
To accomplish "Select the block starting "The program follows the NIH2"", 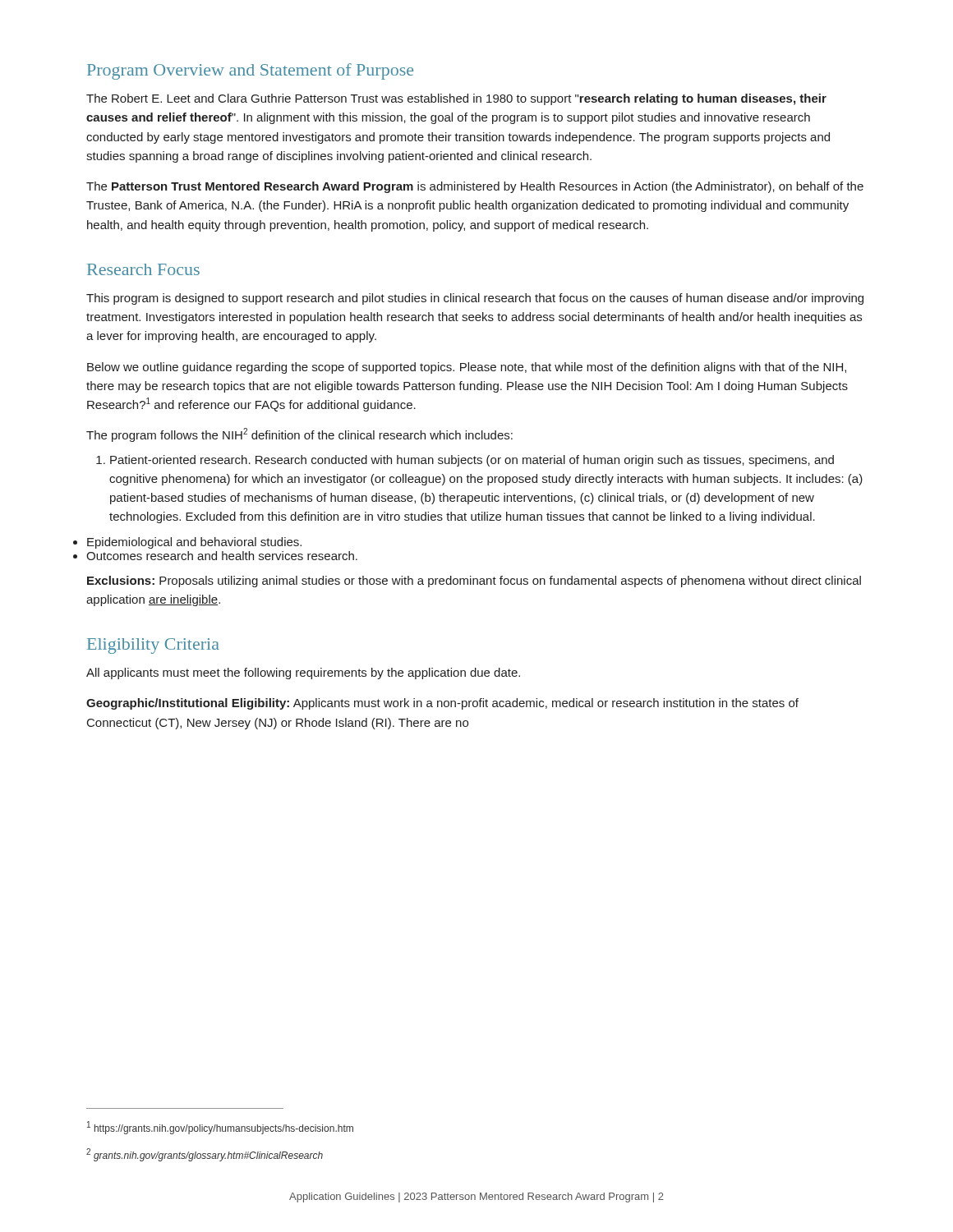I will (x=476, y=435).
